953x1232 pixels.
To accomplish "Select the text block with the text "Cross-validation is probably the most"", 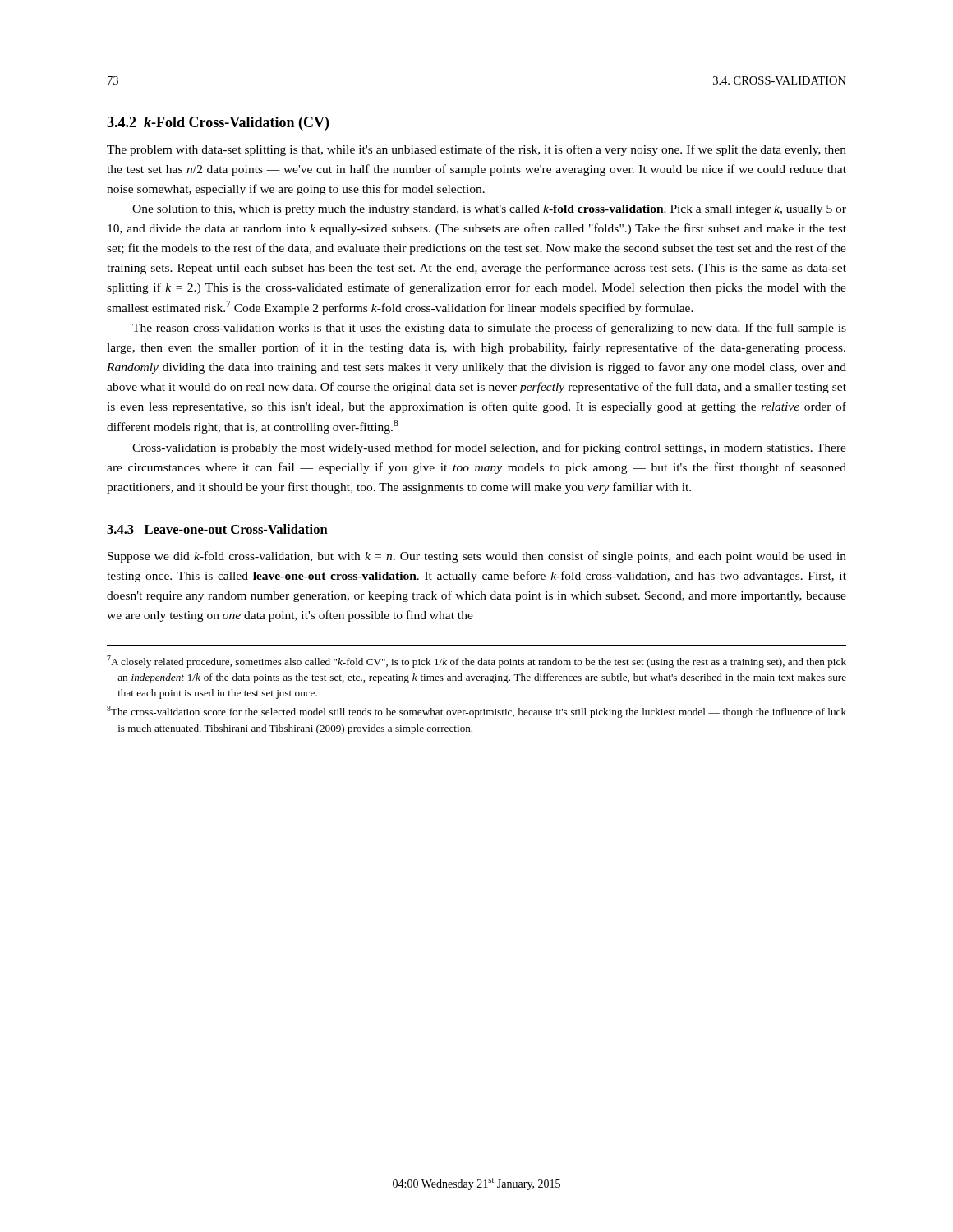I will coord(476,467).
